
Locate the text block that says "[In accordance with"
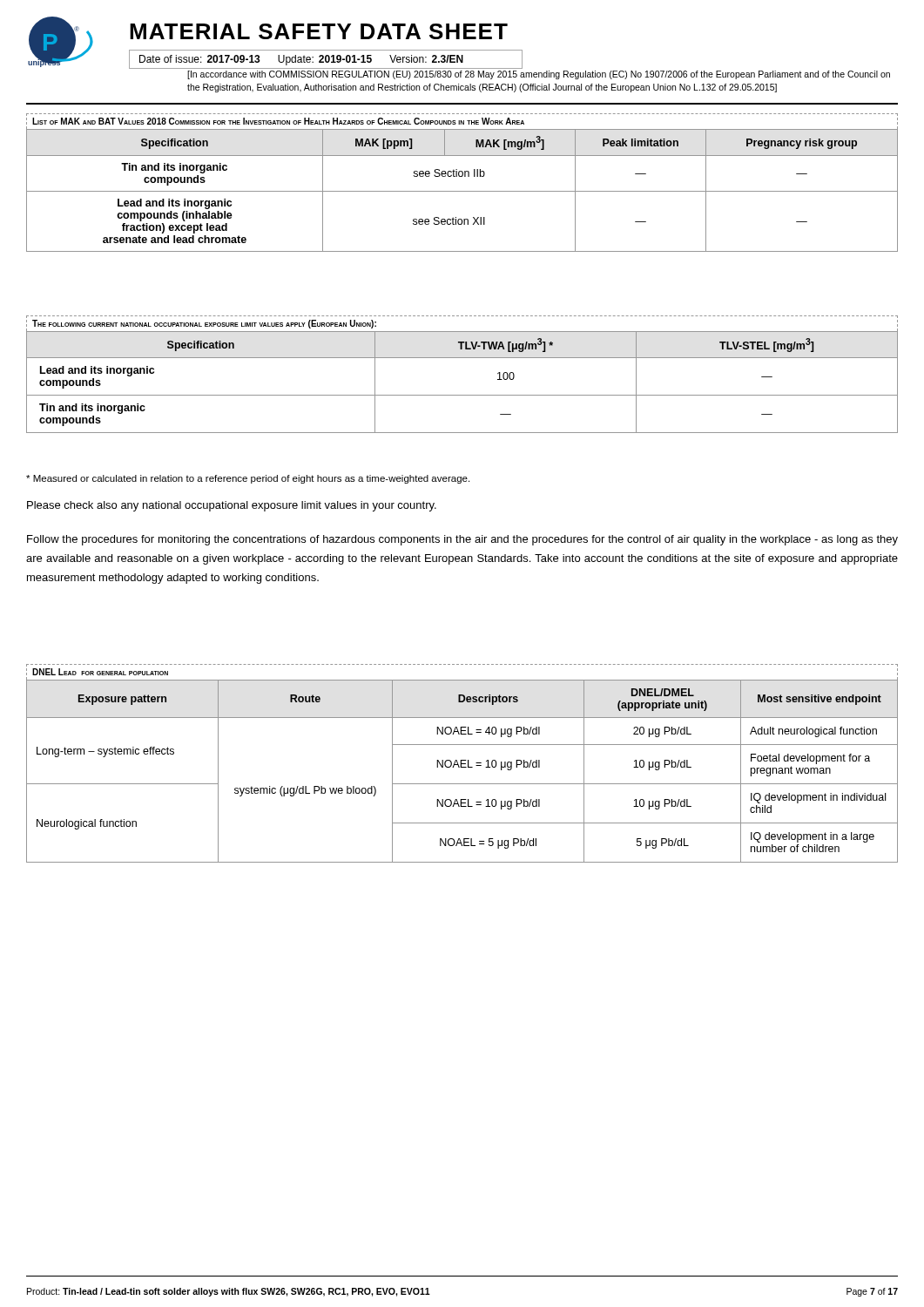point(539,81)
